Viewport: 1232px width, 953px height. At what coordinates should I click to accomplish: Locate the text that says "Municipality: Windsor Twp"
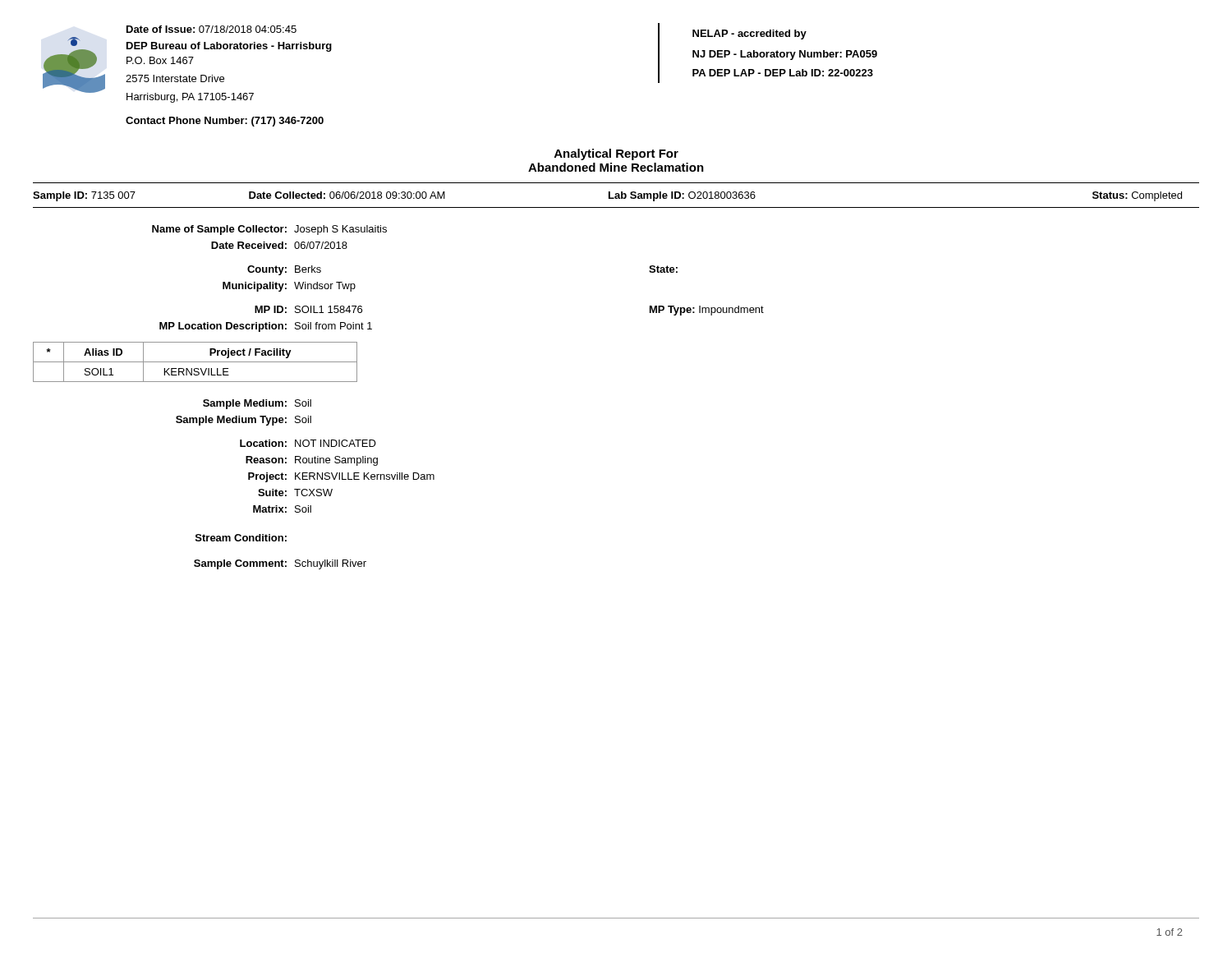(289, 287)
